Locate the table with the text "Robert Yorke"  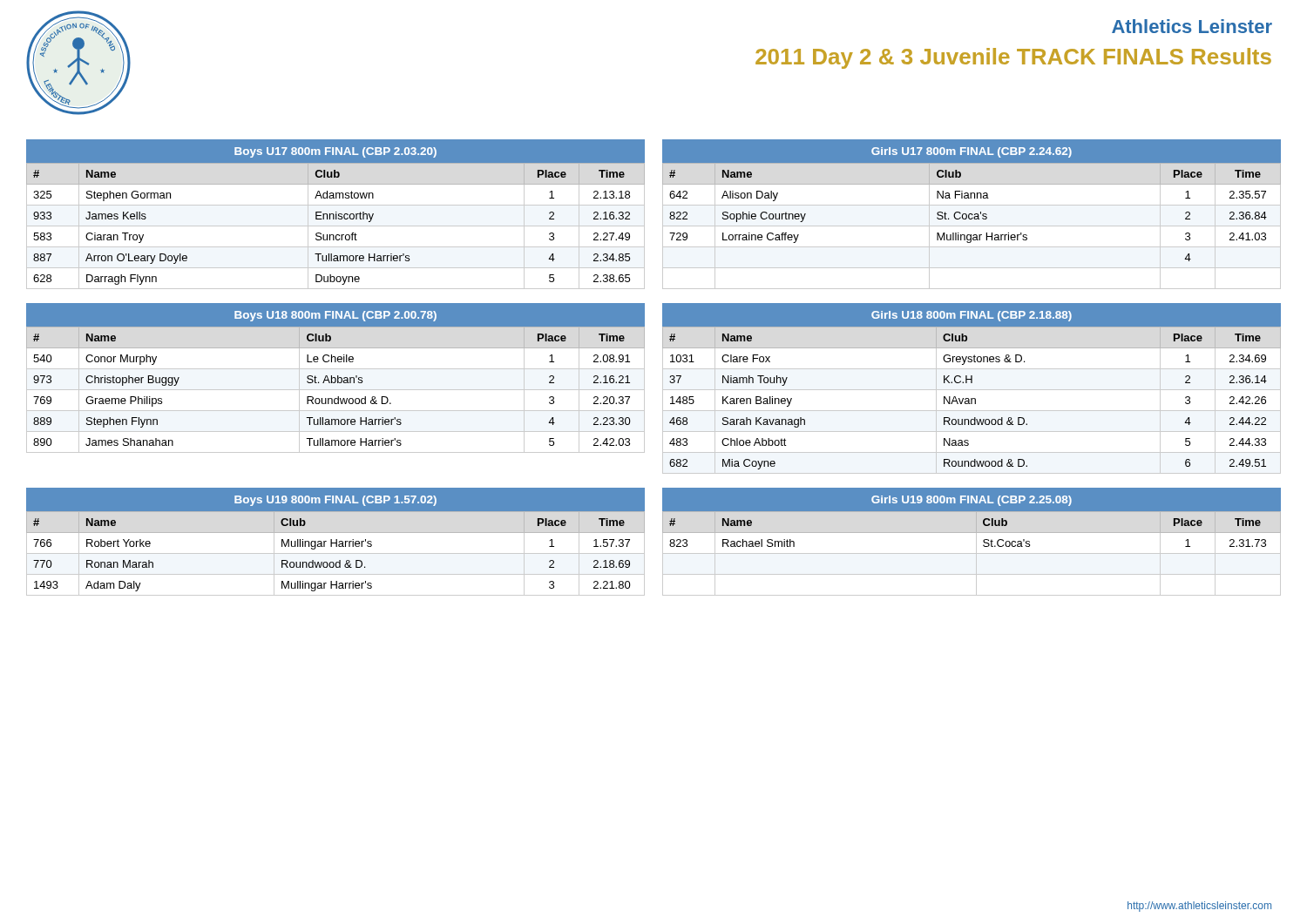pos(335,542)
